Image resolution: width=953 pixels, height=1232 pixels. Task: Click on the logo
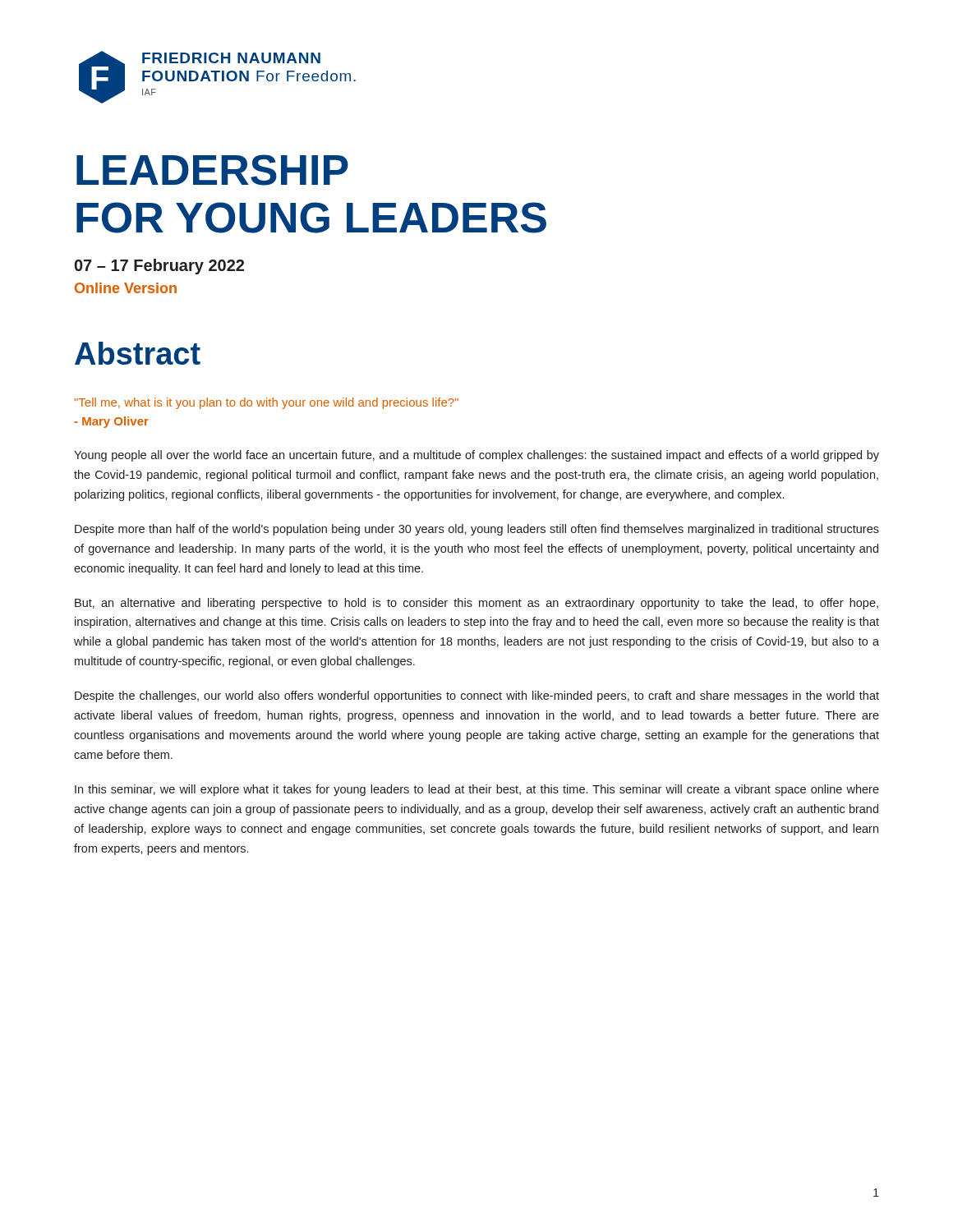point(476,77)
